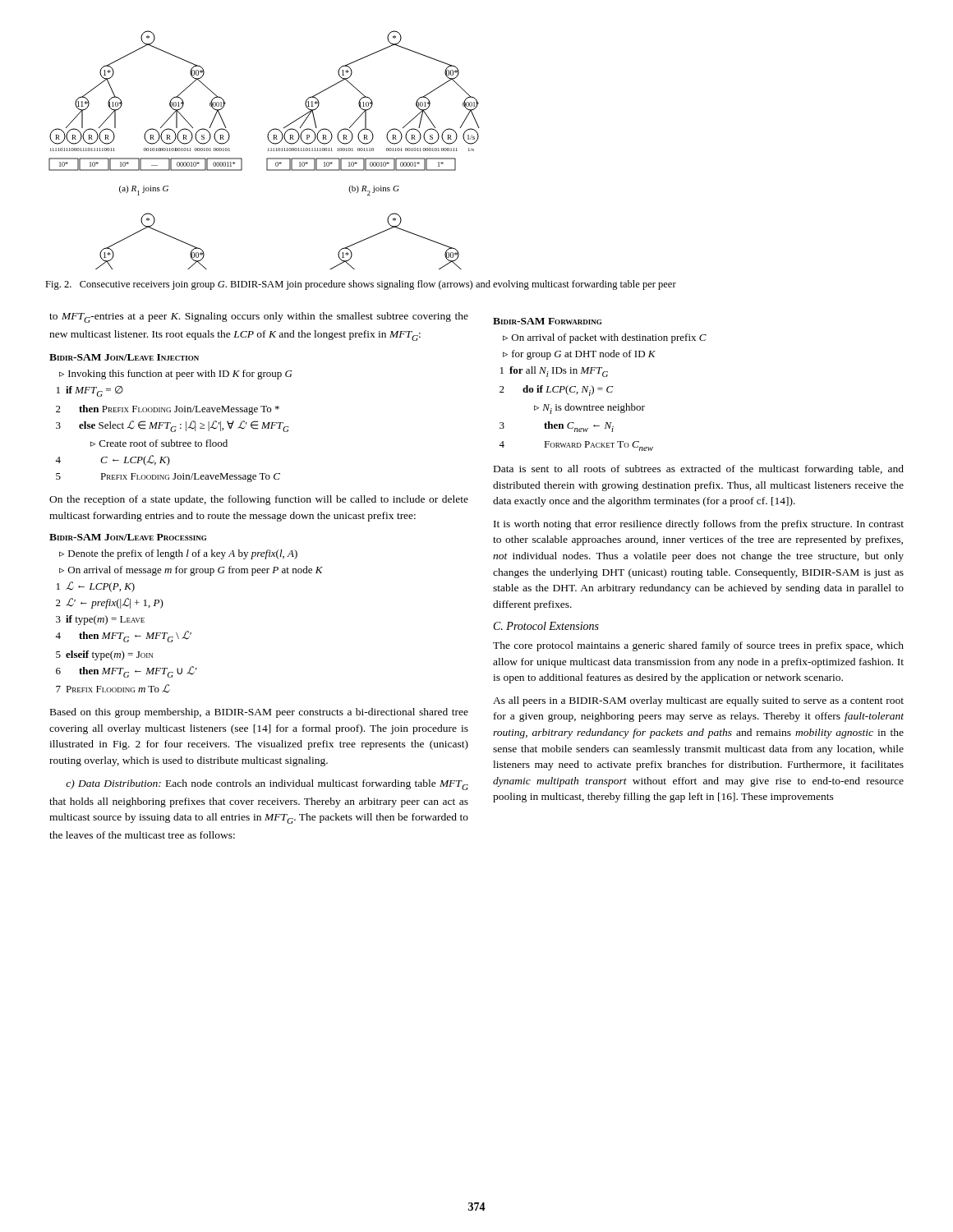This screenshot has width=953, height=1232.
Task: Select the passage starting "▹ Create root of subtree to"
Action: 139,443
